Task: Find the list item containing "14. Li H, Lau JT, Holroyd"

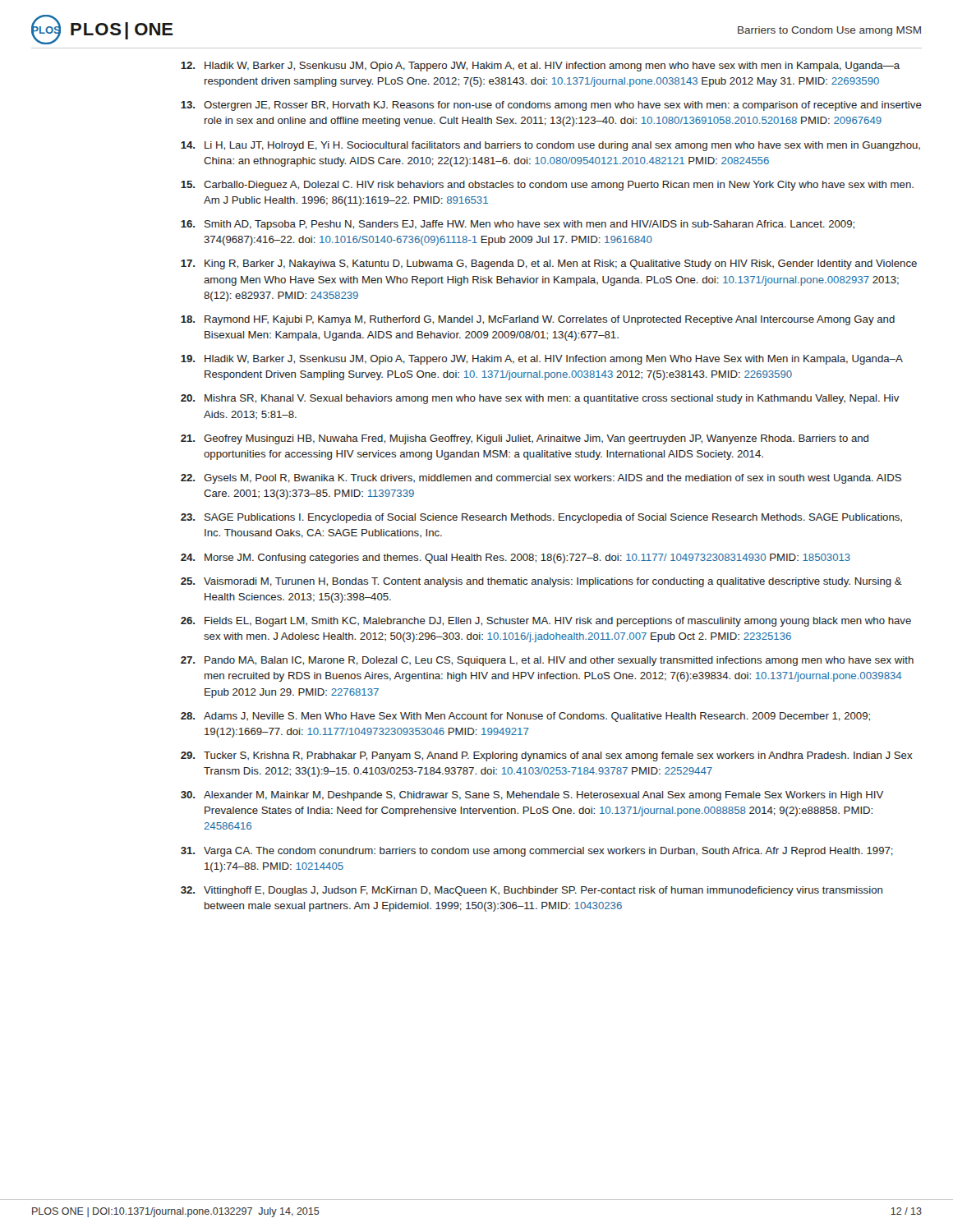Action: tap(543, 153)
